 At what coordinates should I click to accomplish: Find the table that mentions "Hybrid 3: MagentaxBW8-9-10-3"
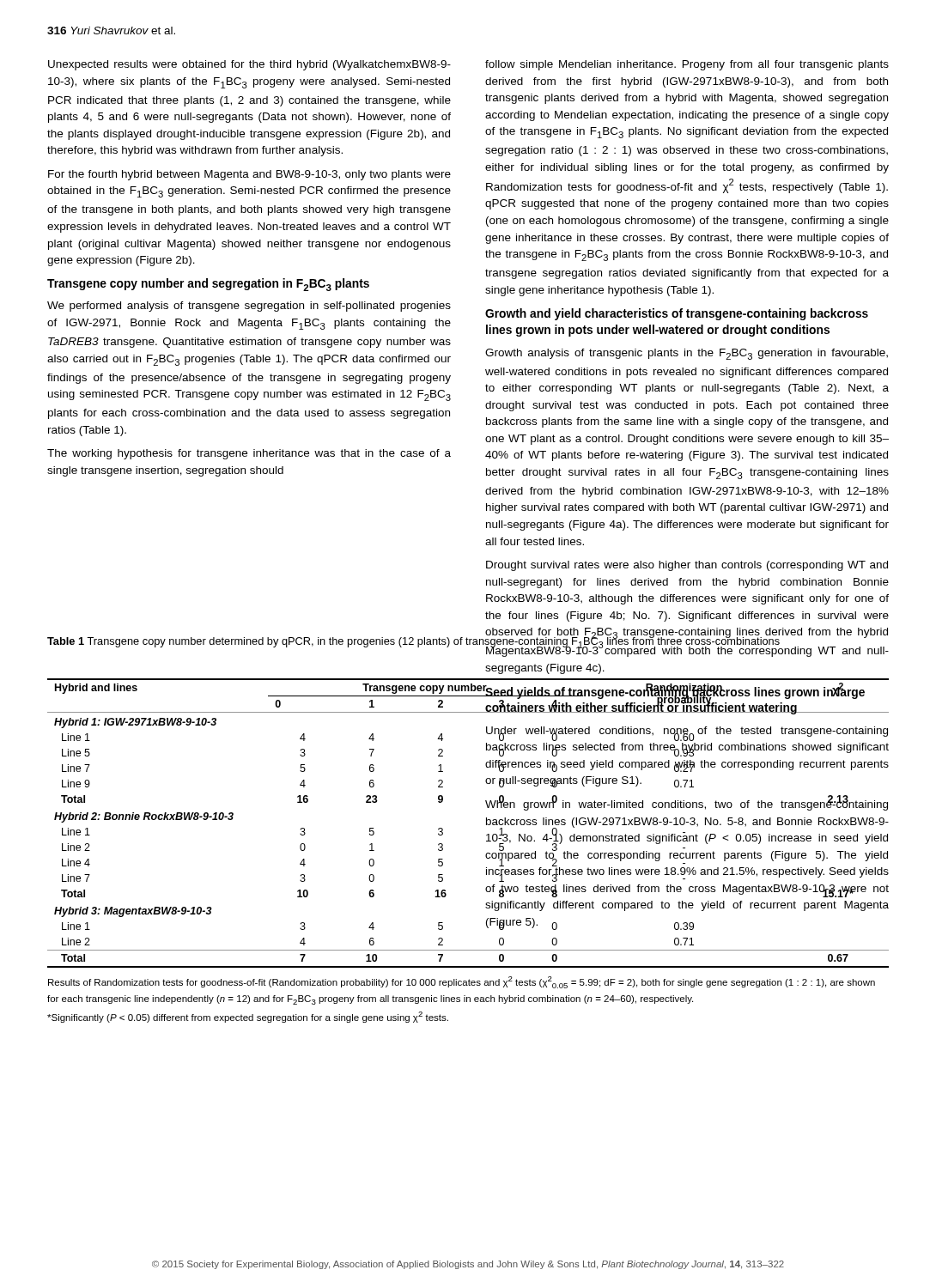coord(468,852)
